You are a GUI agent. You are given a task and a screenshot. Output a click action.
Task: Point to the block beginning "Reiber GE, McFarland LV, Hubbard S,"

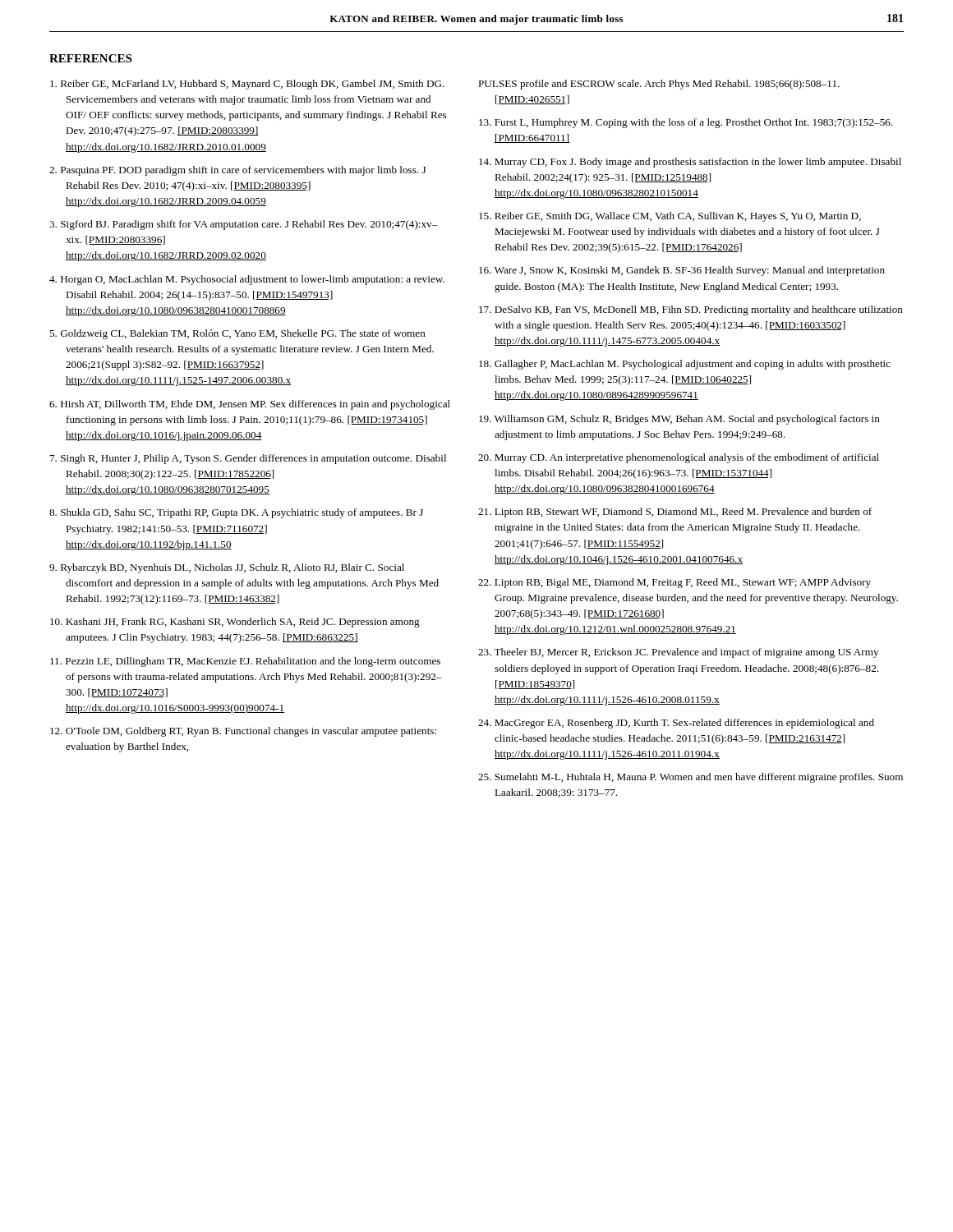248,115
